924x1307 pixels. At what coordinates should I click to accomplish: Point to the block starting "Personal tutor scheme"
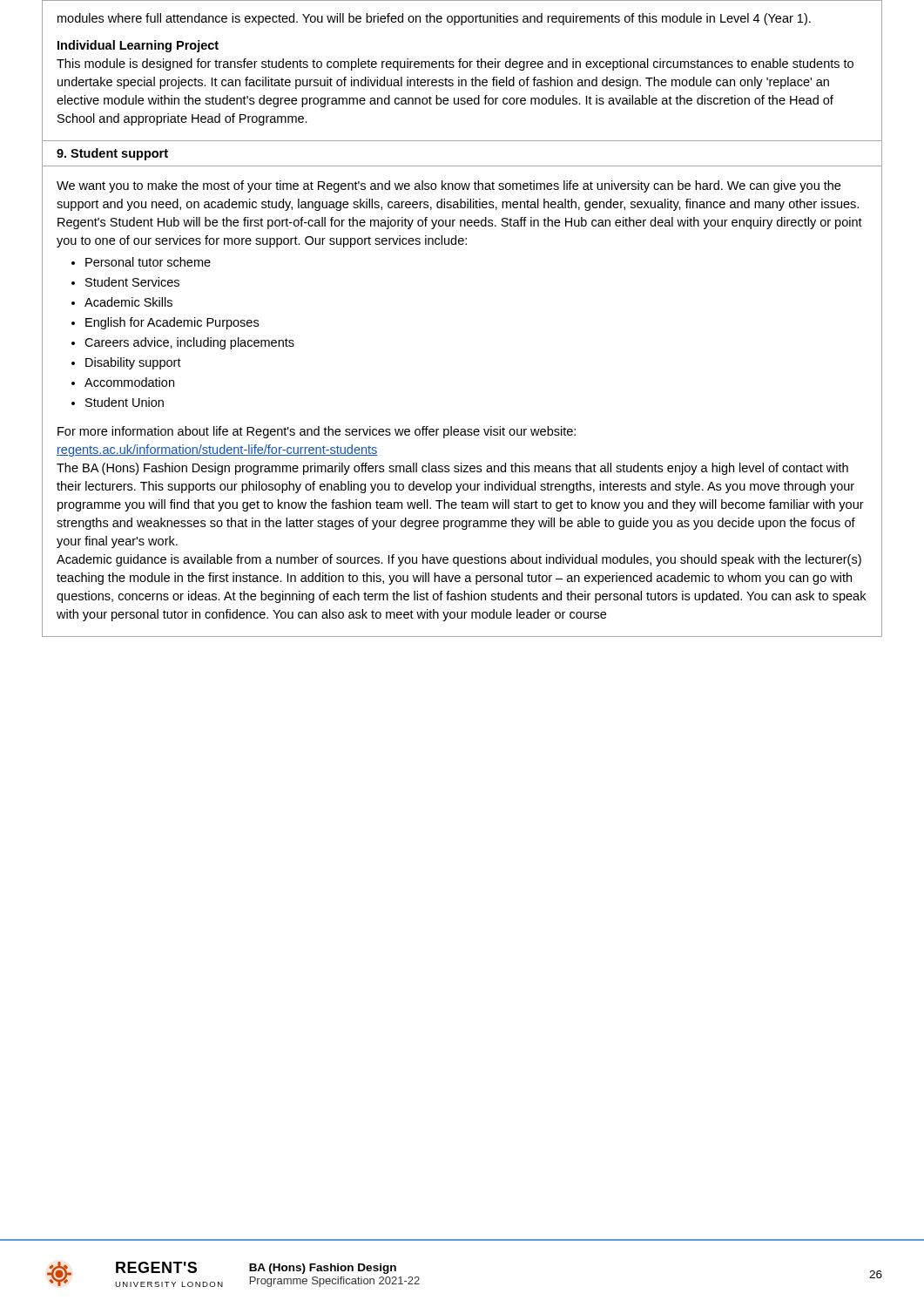pyautogui.click(x=141, y=262)
